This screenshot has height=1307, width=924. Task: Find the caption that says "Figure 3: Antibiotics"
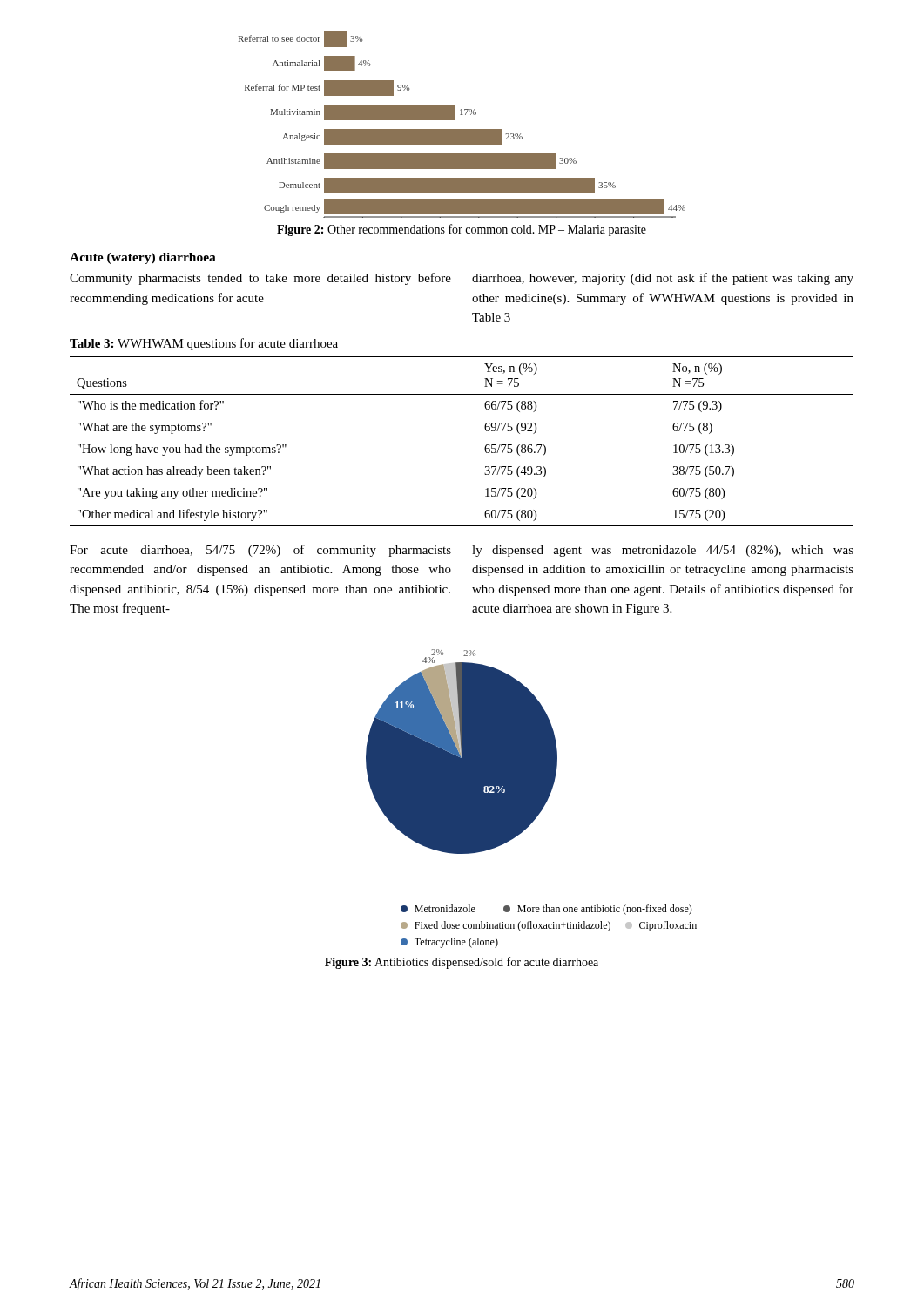pyautogui.click(x=462, y=962)
